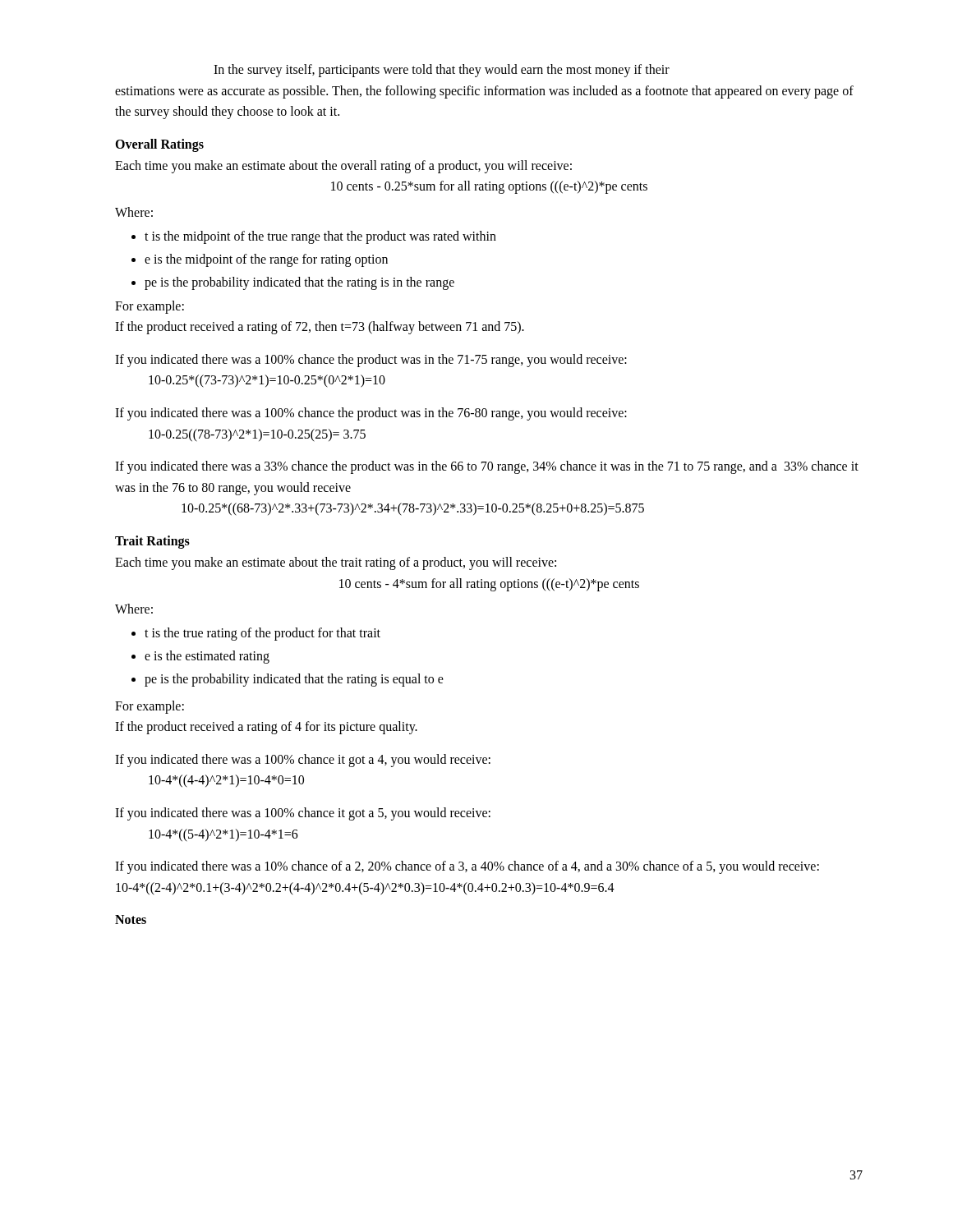Select the passage starting "In the survey itself, participants were told that"
953x1232 pixels.
(x=489, y=89)
